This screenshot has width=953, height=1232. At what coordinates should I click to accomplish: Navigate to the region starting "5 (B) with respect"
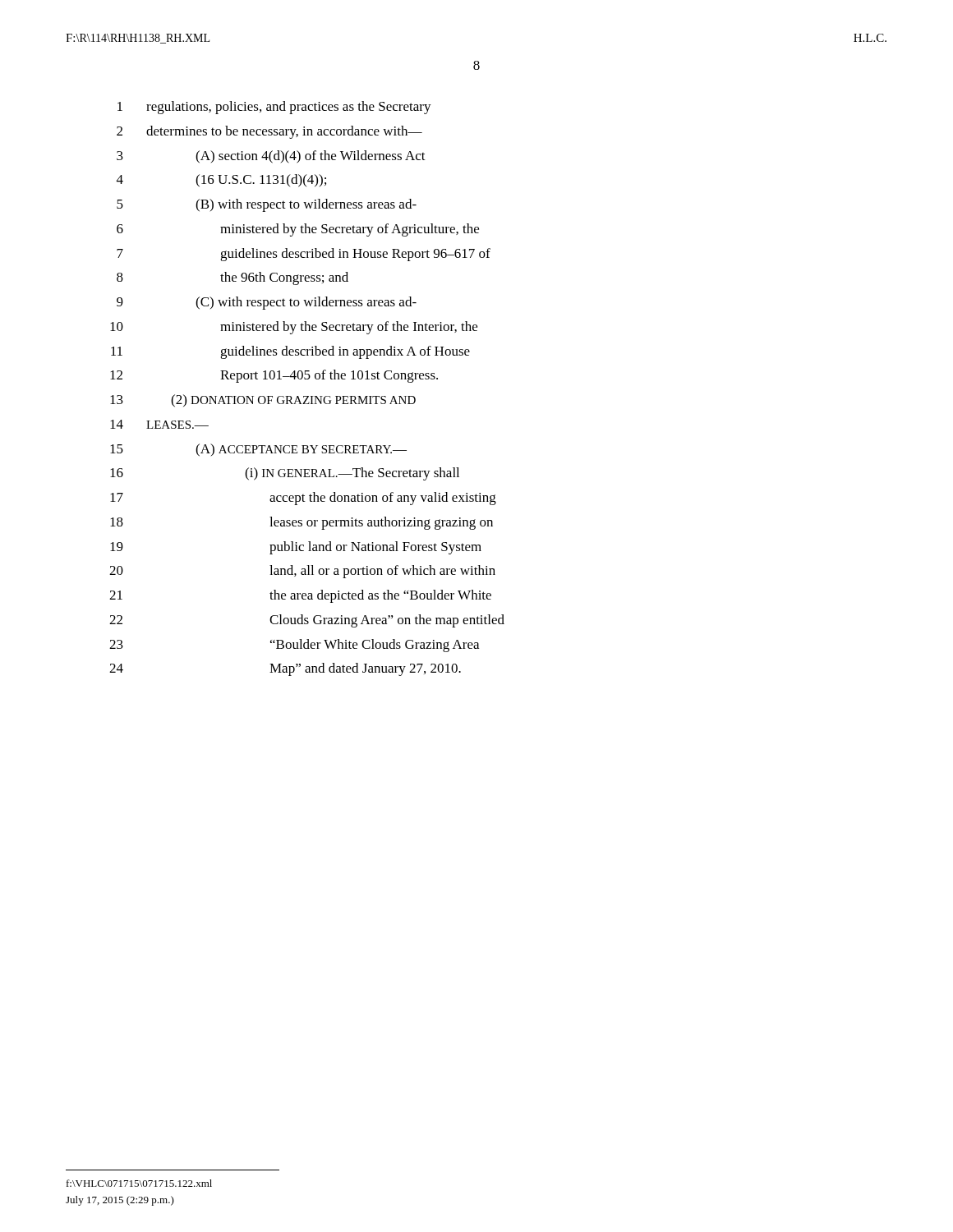[267, 205]
